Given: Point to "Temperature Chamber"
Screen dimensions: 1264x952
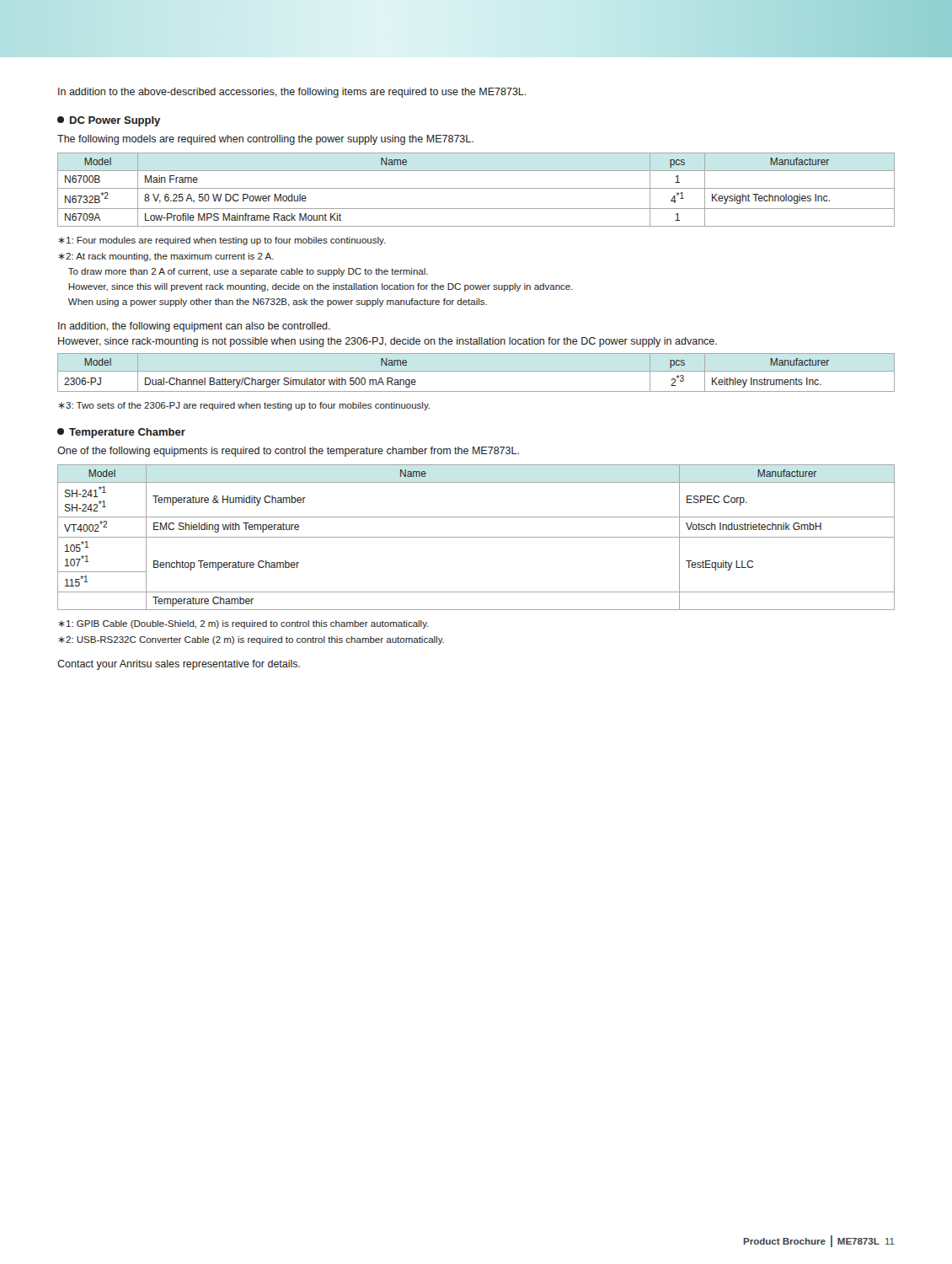Looking at the screenshot, I should (121, 432).
